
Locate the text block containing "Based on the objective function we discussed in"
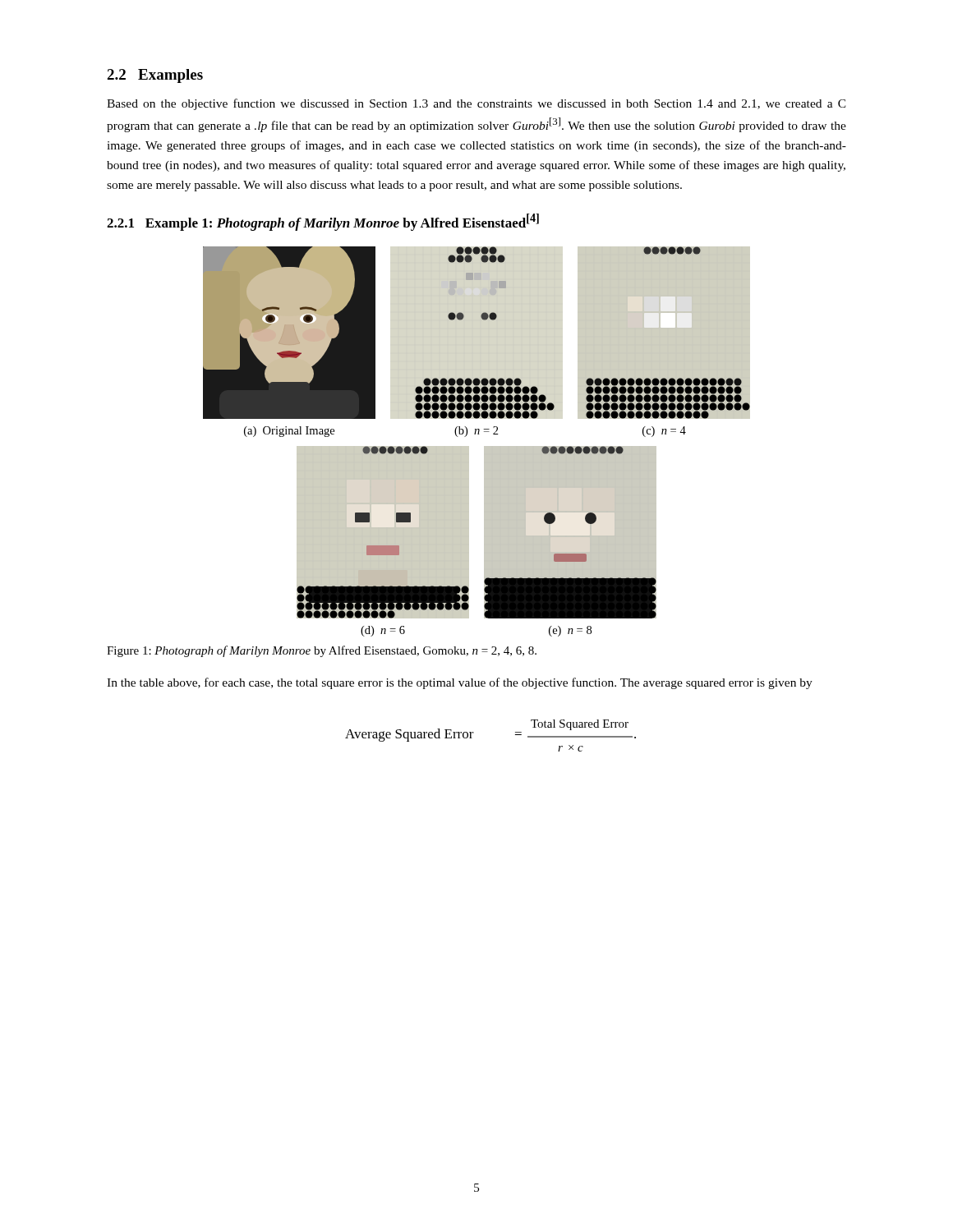(x=476, y=144)
